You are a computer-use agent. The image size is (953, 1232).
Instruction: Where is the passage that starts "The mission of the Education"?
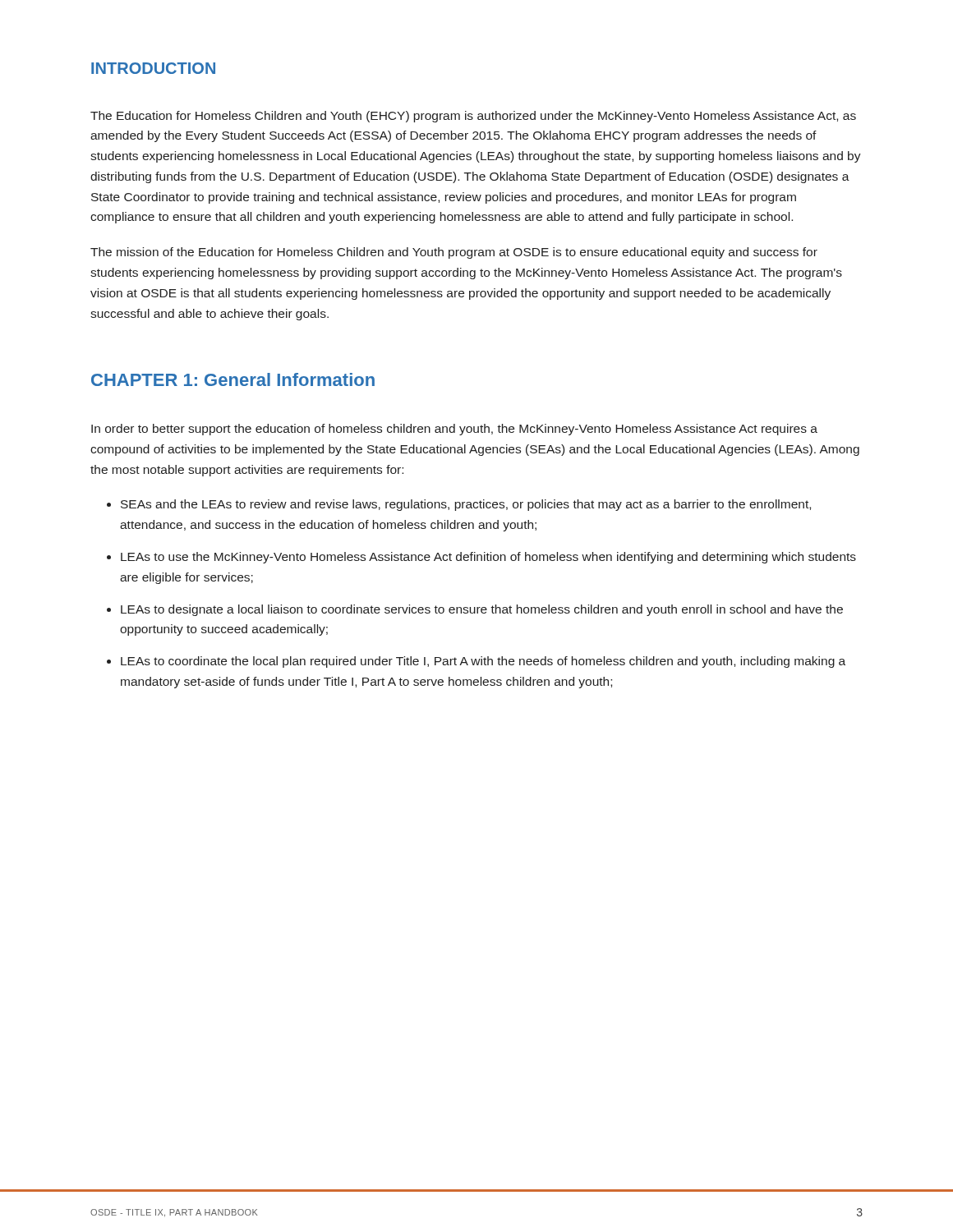(x=476, y=283)
